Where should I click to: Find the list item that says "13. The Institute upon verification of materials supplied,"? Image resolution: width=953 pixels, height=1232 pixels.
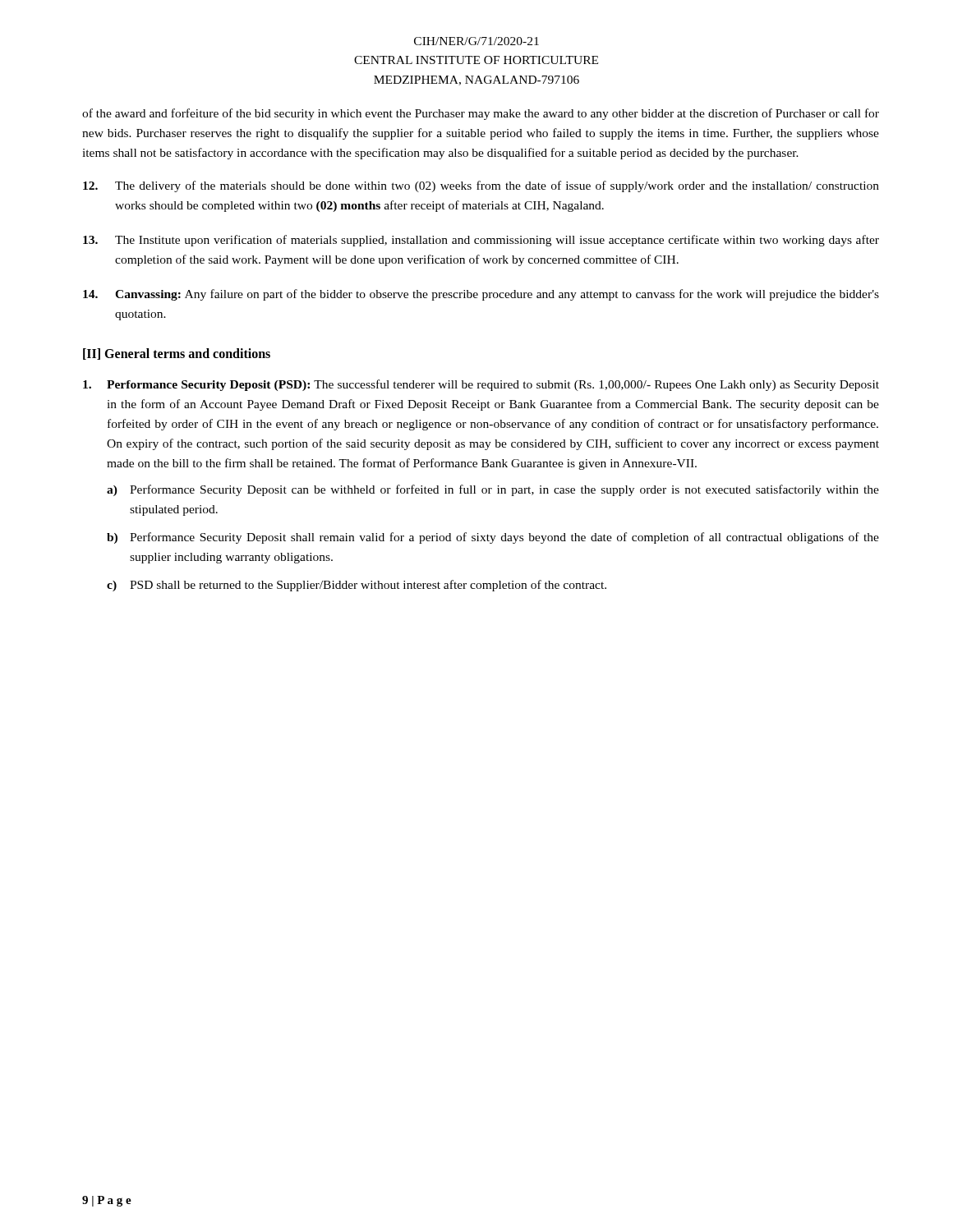click(481, 250)
